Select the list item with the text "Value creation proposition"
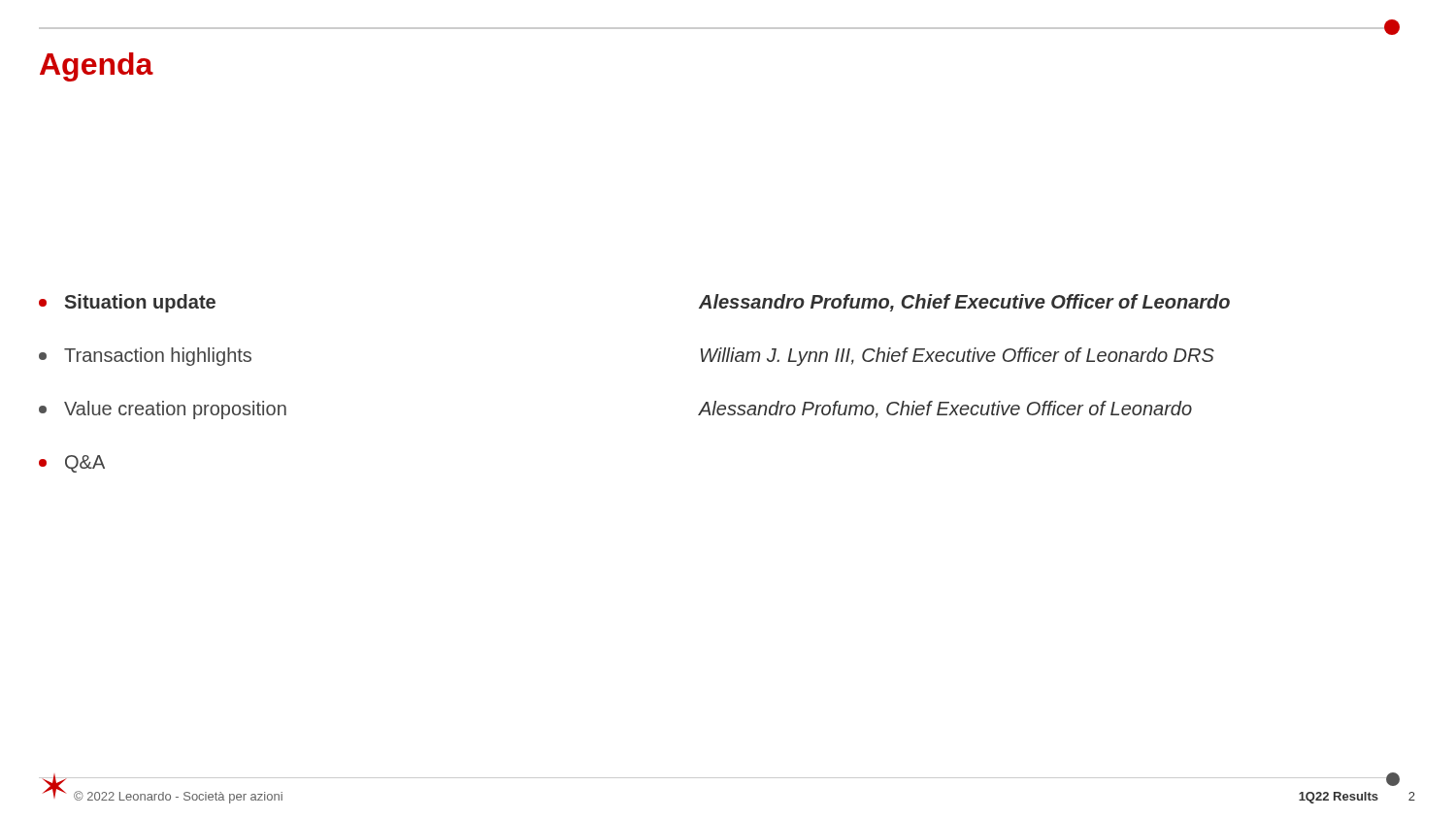This screenshot has width=1456, height=819. point(163,409)
